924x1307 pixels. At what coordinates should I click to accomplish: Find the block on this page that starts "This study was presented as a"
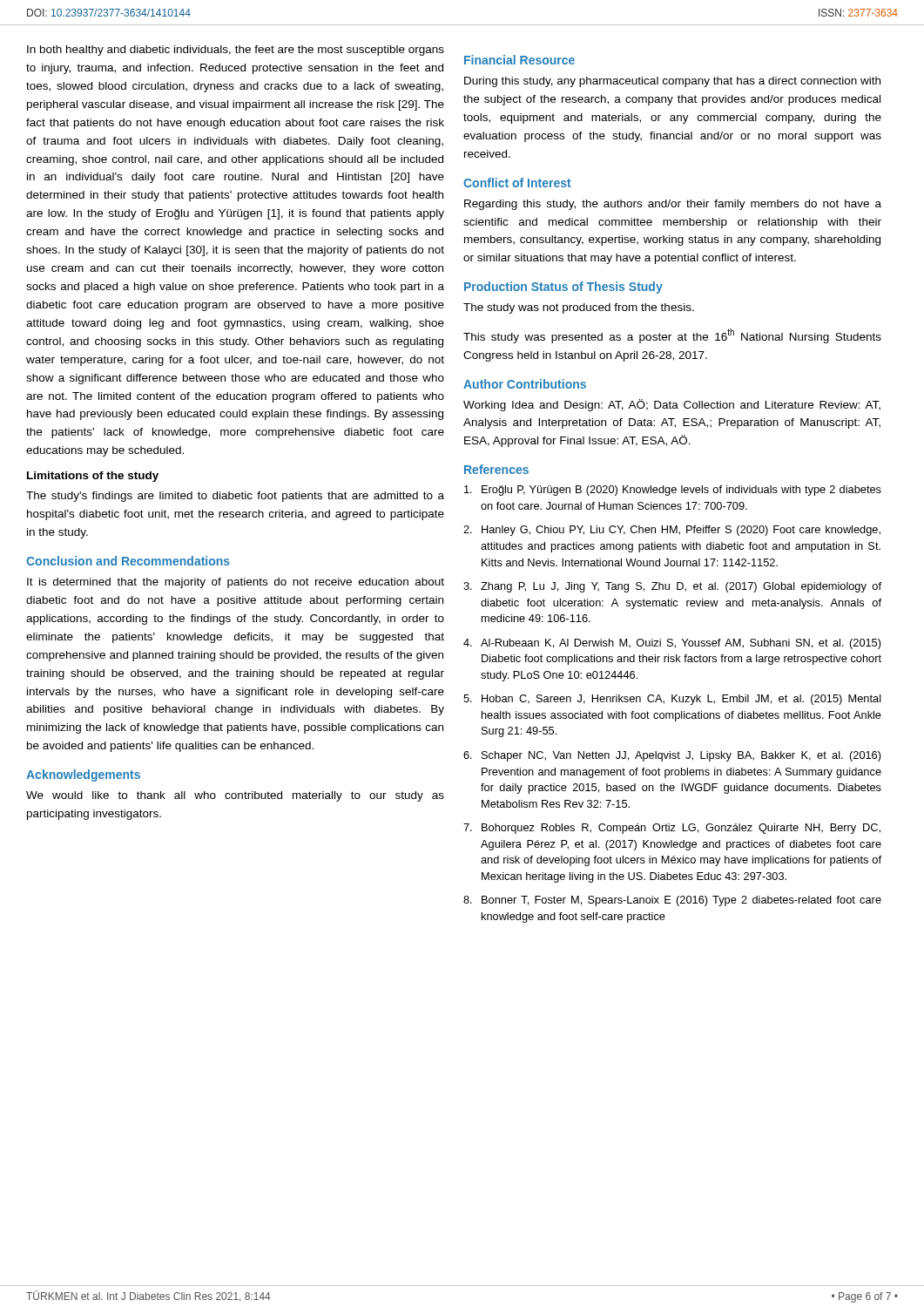672,345
